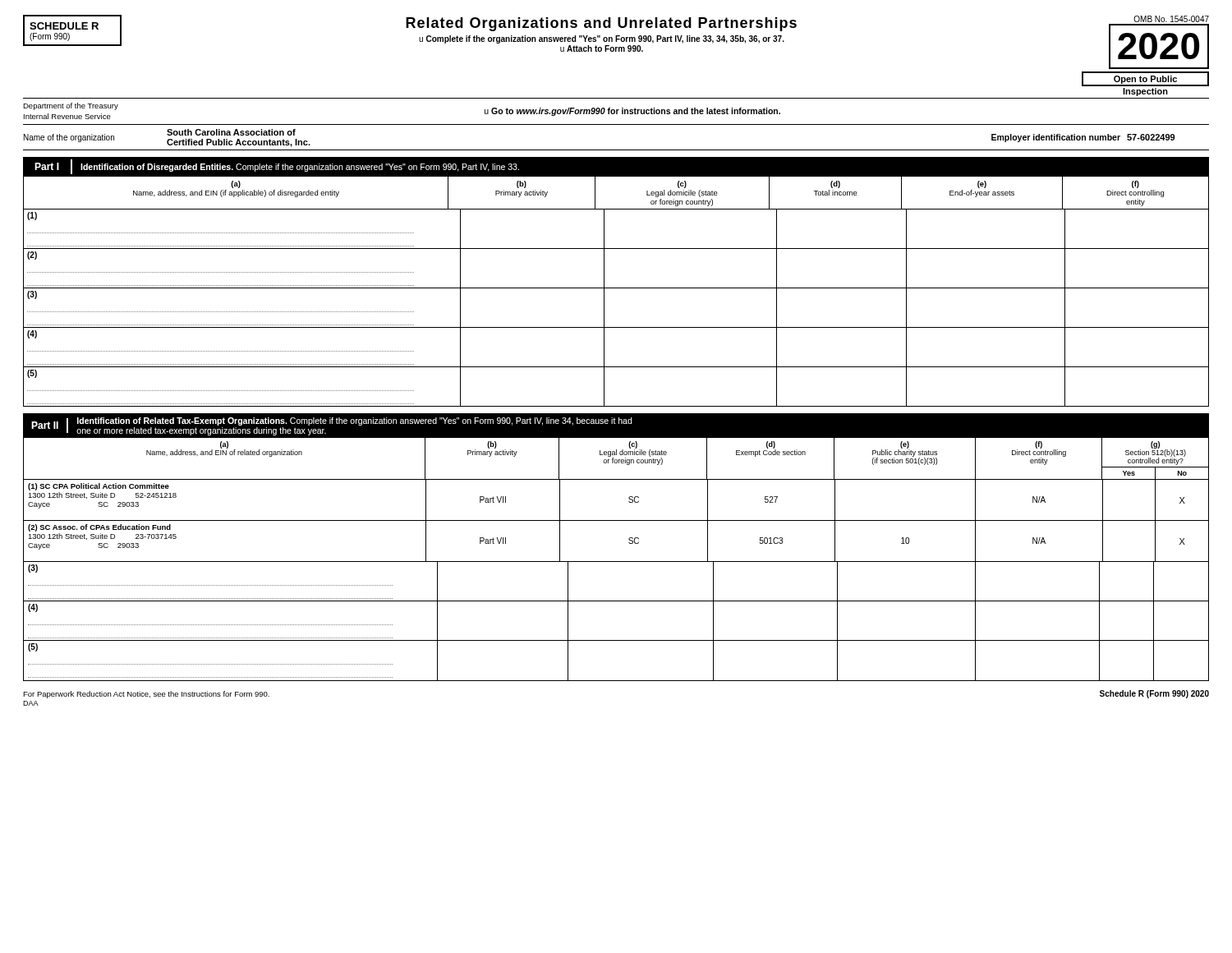This screenshot has width=1232, height=953.
Task: Select the section header that reads "Part I Identification of Disregarded"
Action: (271, 167)
